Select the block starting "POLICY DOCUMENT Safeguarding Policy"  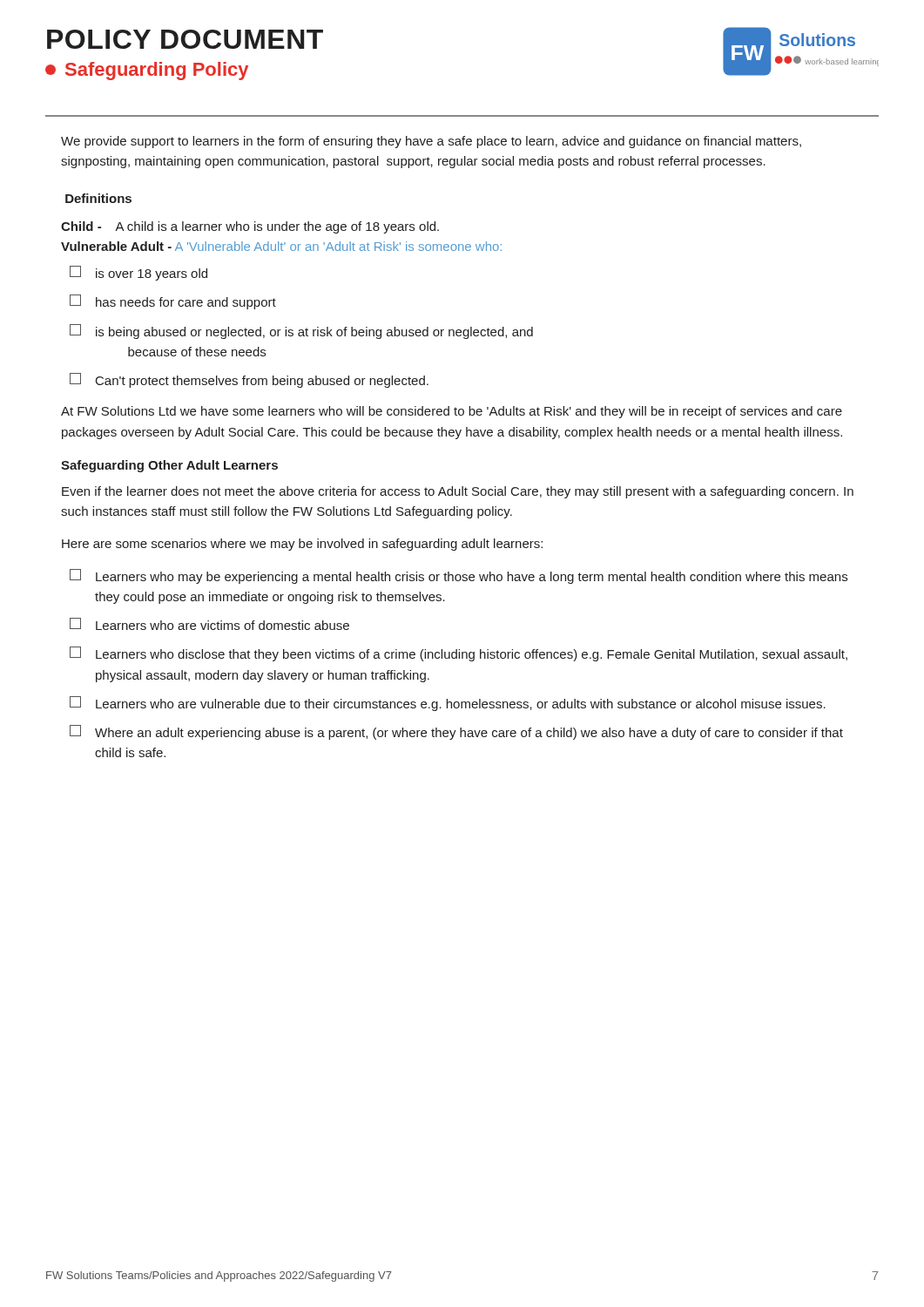[x=185, y=53]
